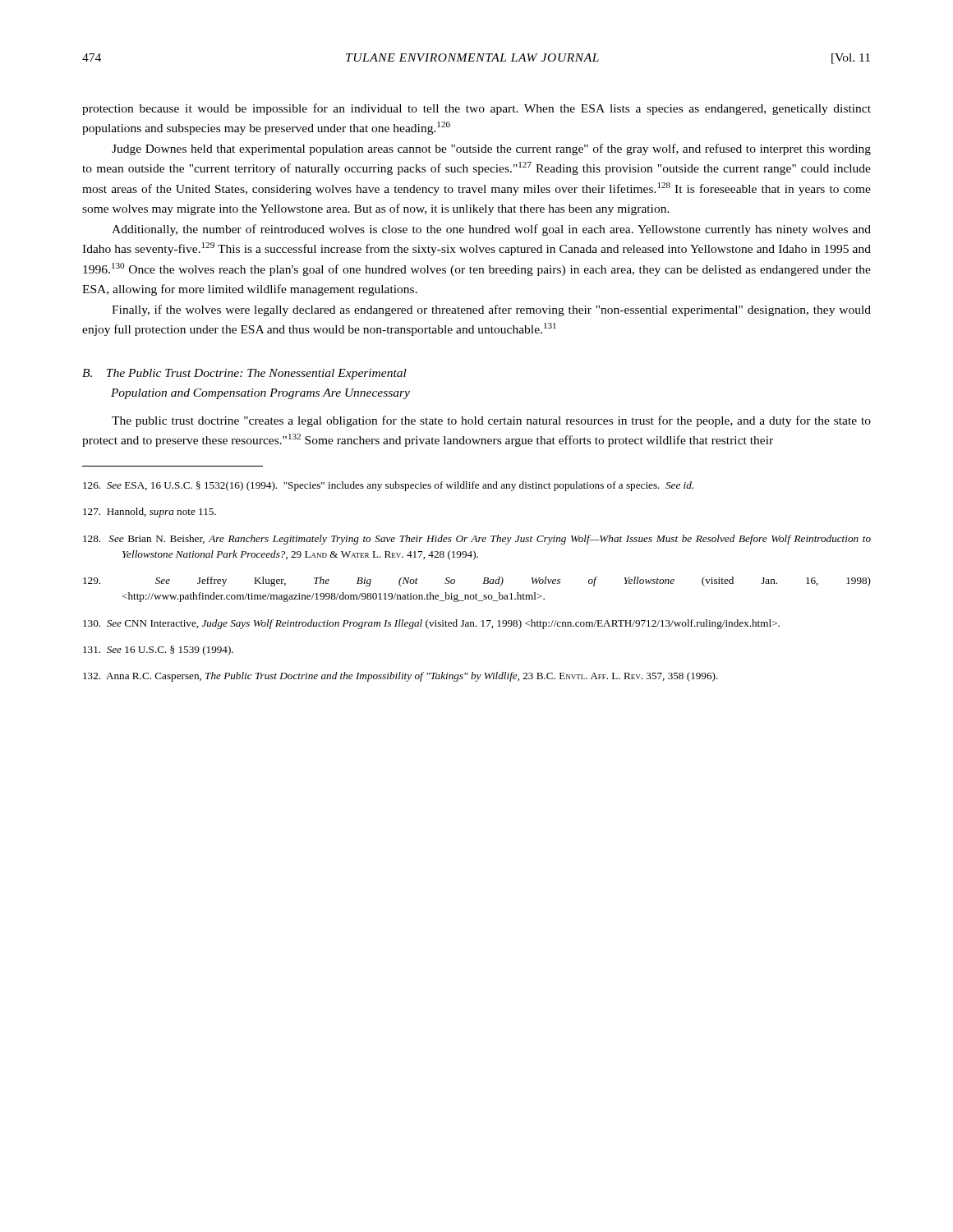Point to the element starting "Anna R.C. Caspersen, The"

476,676
